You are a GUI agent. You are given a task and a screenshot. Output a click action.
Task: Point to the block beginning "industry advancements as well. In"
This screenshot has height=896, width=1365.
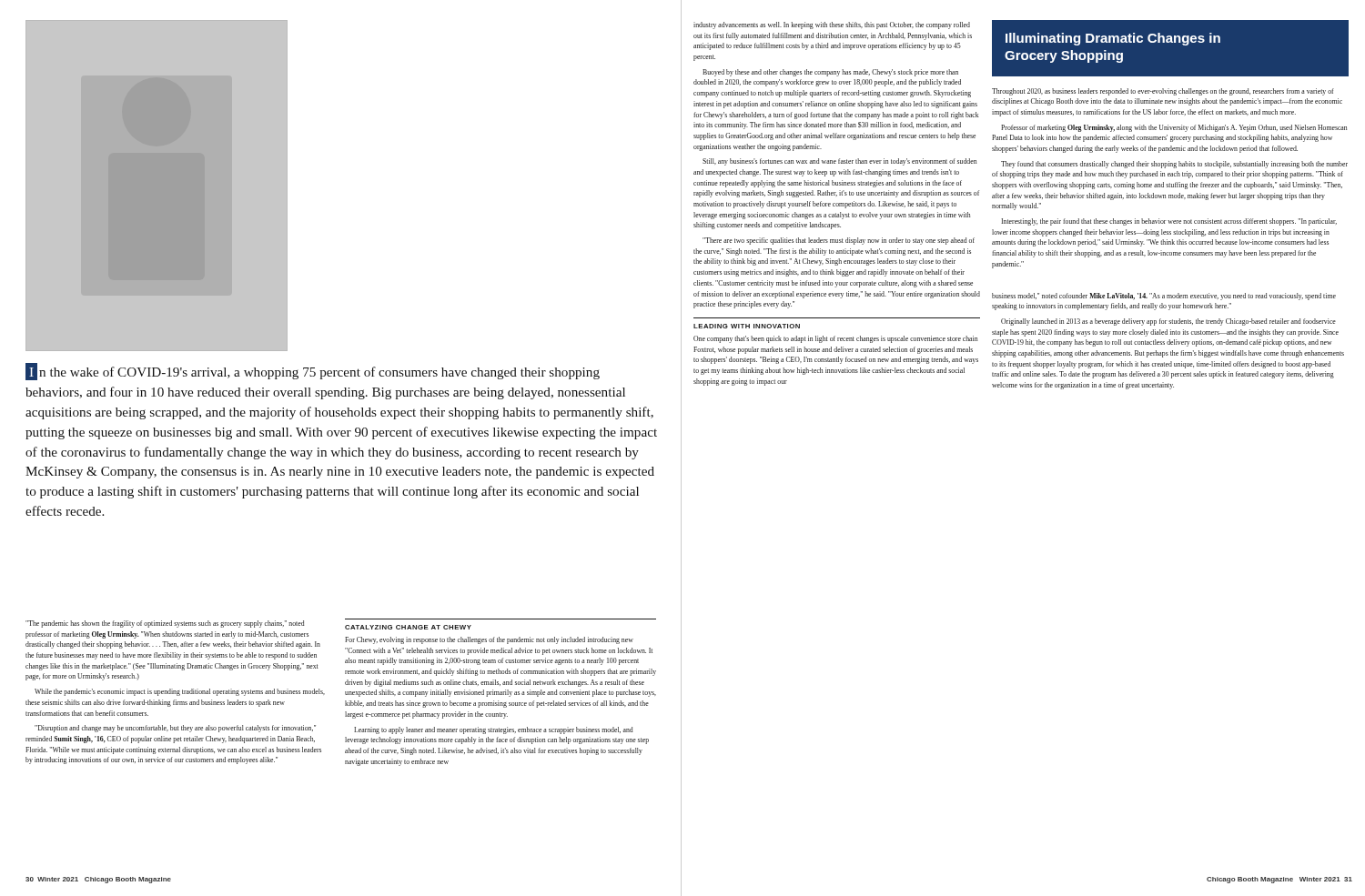pyautogui.click(x=837, y=165)
